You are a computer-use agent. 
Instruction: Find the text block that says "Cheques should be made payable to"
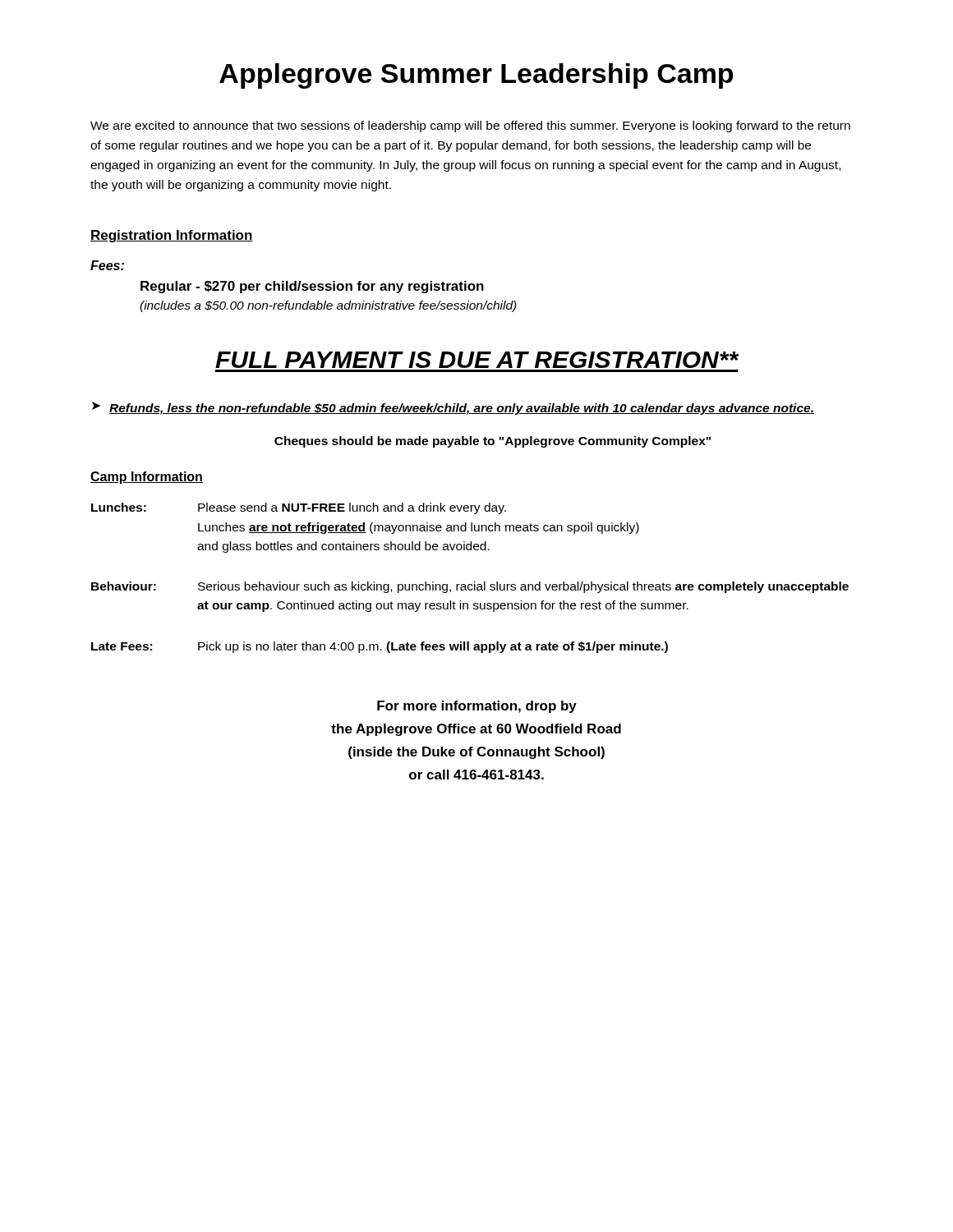[493, 441]
